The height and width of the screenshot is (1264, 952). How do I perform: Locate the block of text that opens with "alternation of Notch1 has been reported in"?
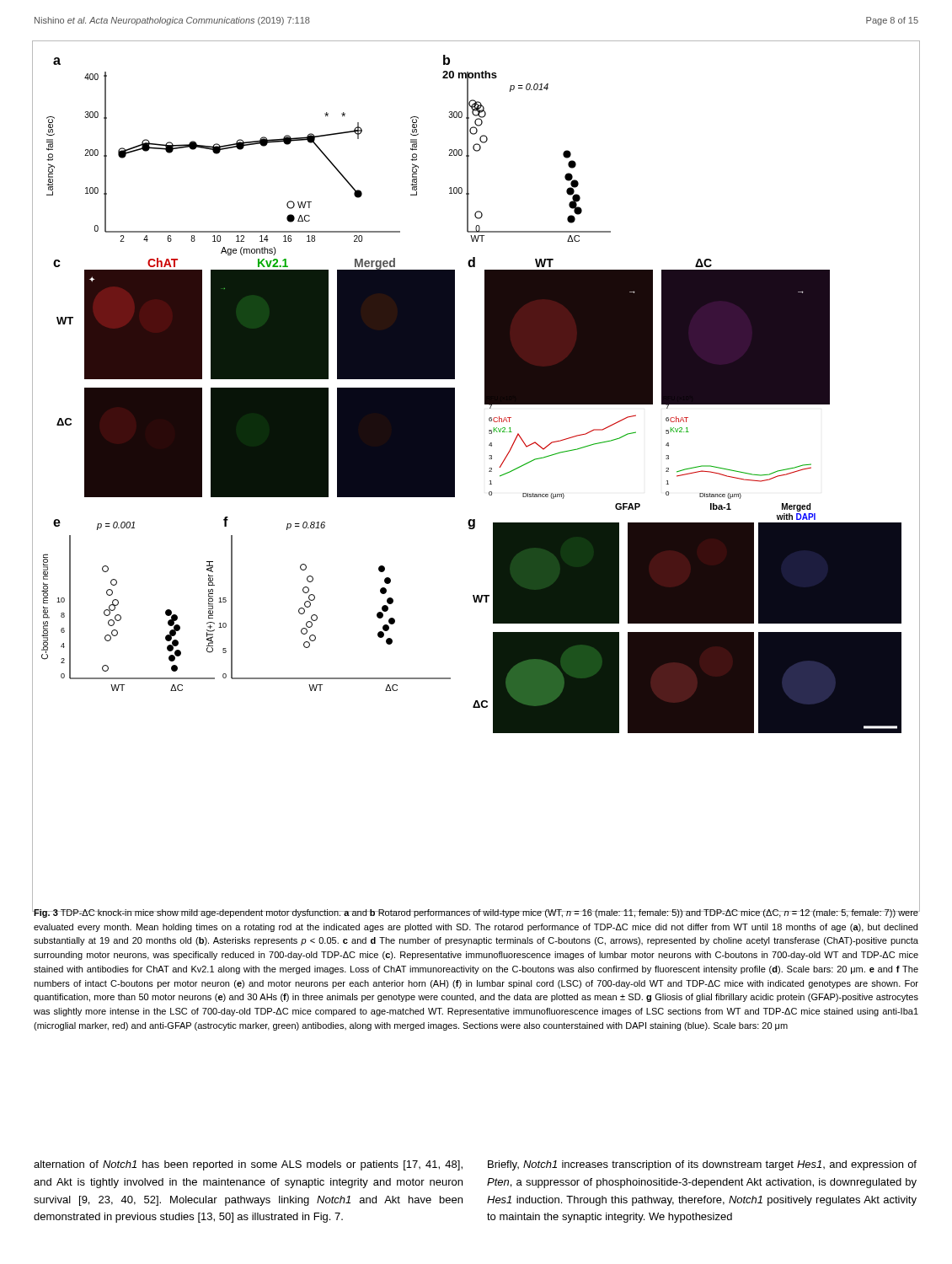(x=249, y=1190)
